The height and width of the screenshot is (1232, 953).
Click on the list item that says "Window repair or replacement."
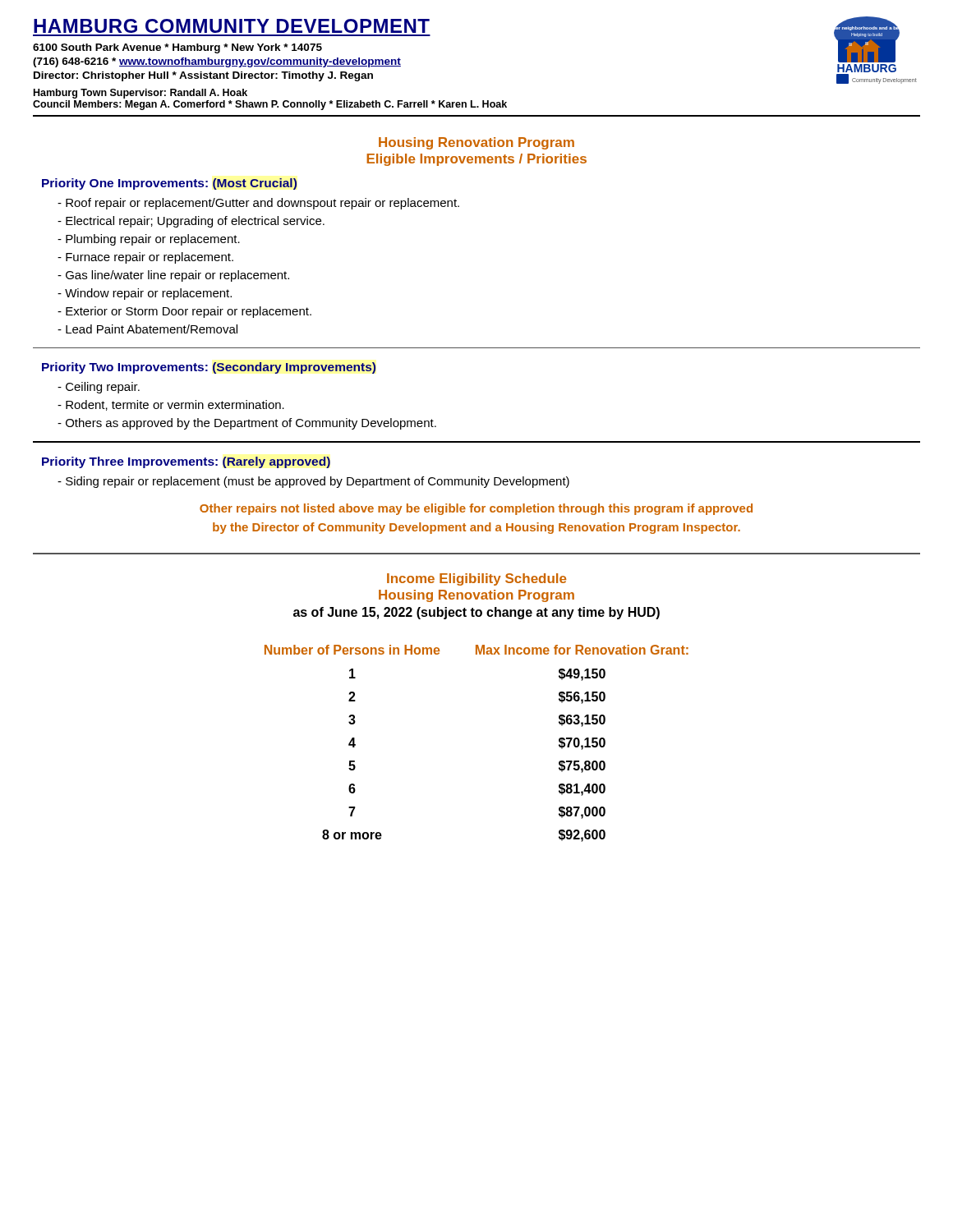pos(145,293)
